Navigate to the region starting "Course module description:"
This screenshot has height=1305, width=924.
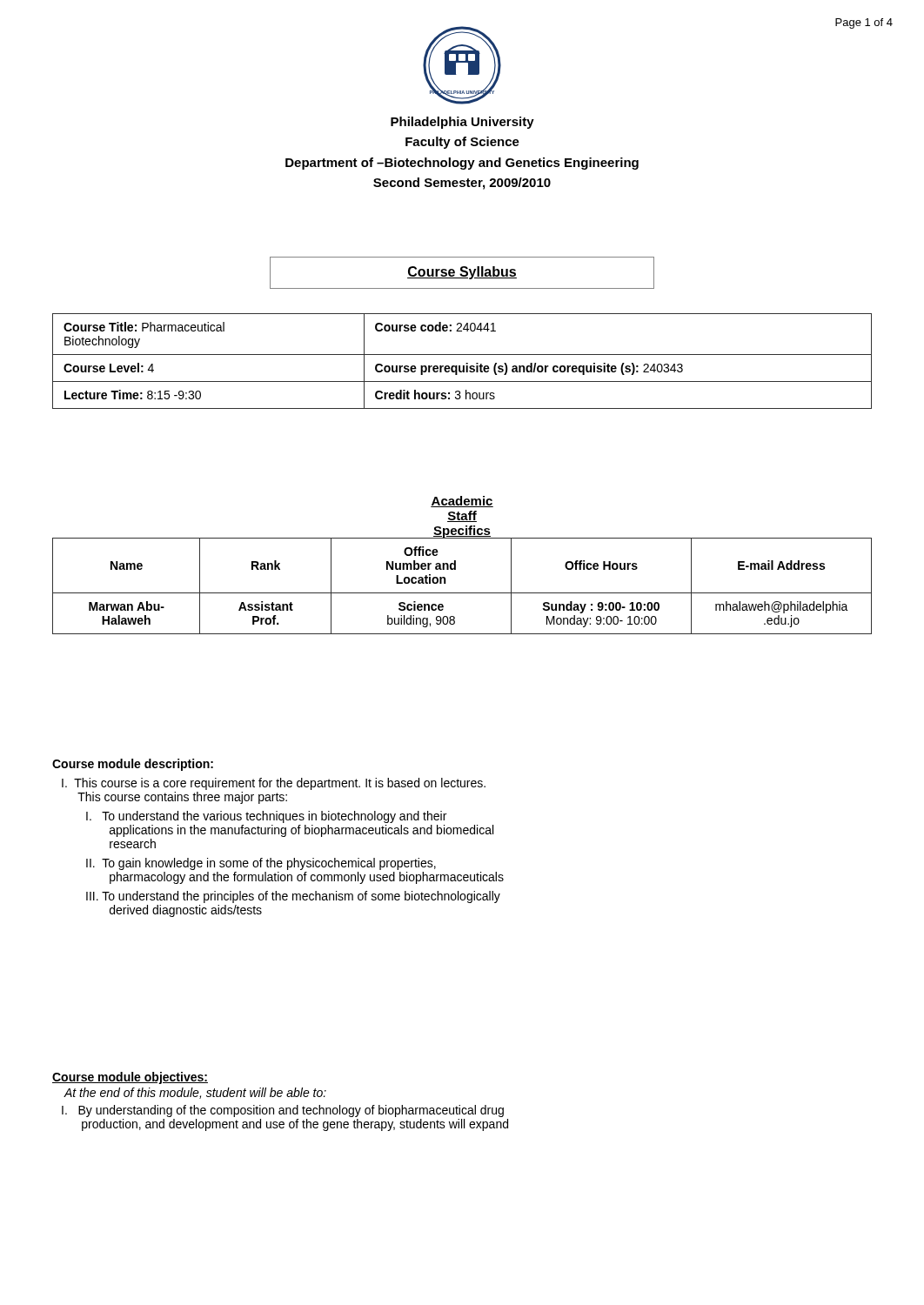[133, 764]
